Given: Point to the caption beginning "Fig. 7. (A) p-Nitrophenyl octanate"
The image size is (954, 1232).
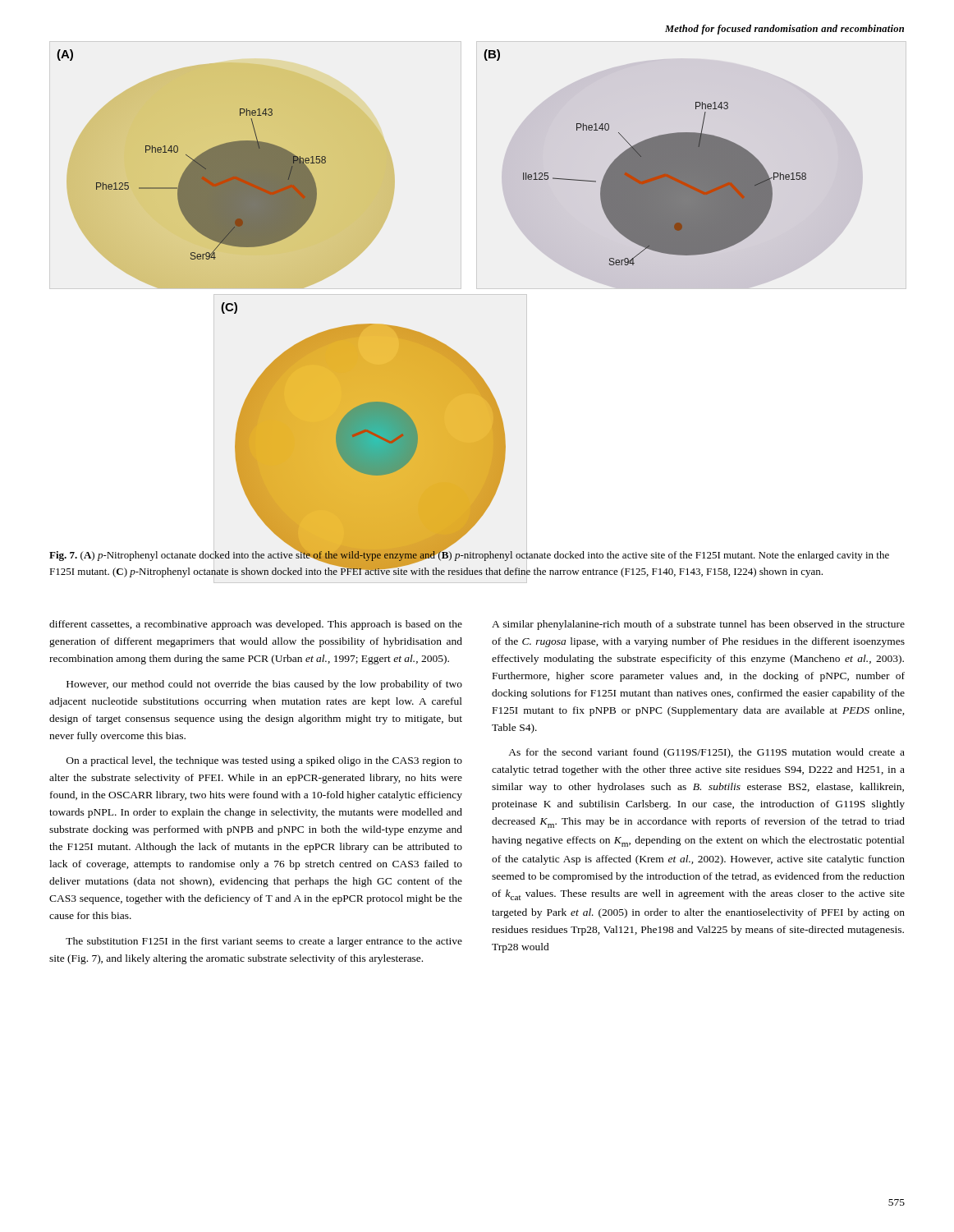Looking at the screenshot, I should [x=469, y=563].
